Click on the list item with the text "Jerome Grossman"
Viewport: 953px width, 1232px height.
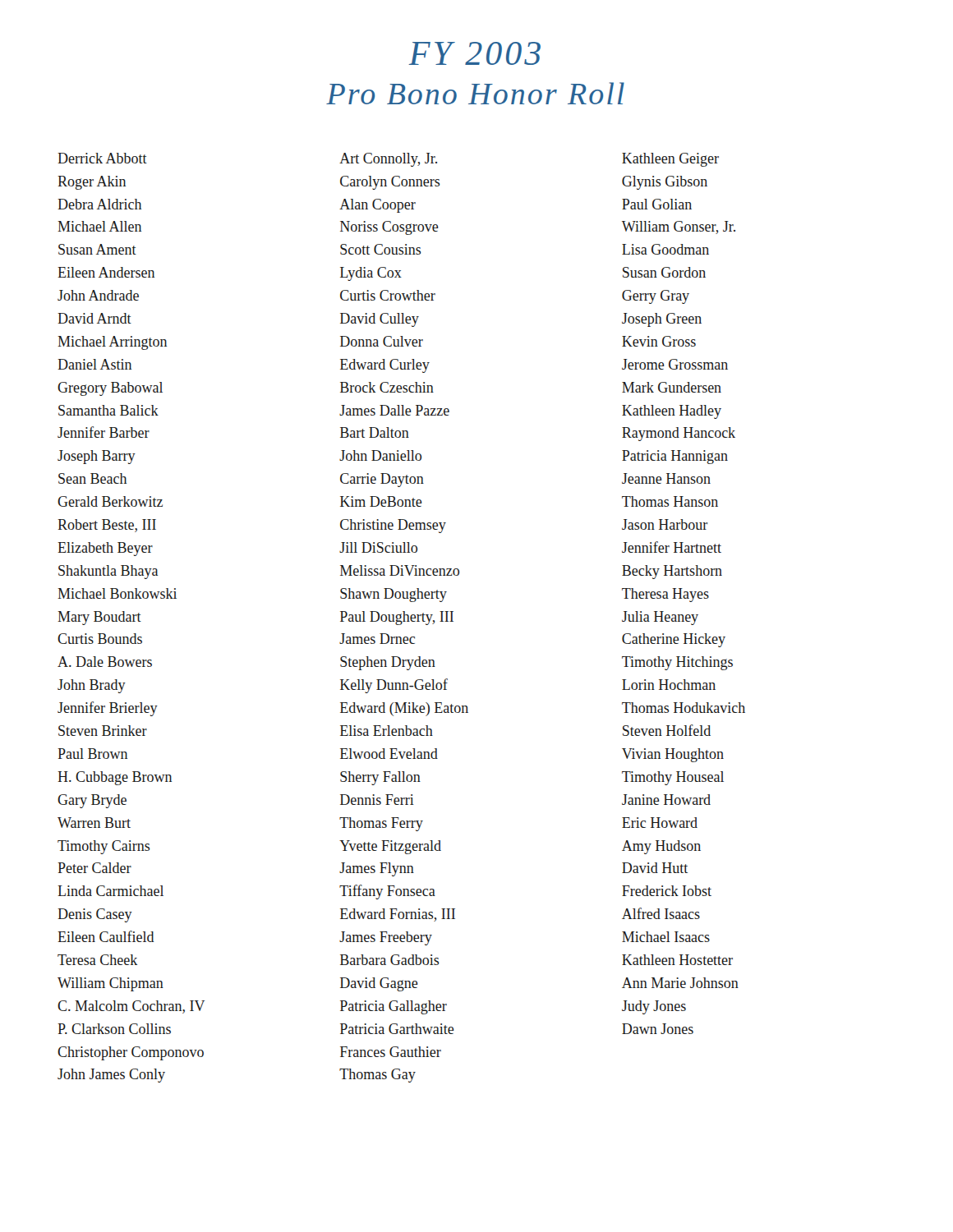[675, 364]
